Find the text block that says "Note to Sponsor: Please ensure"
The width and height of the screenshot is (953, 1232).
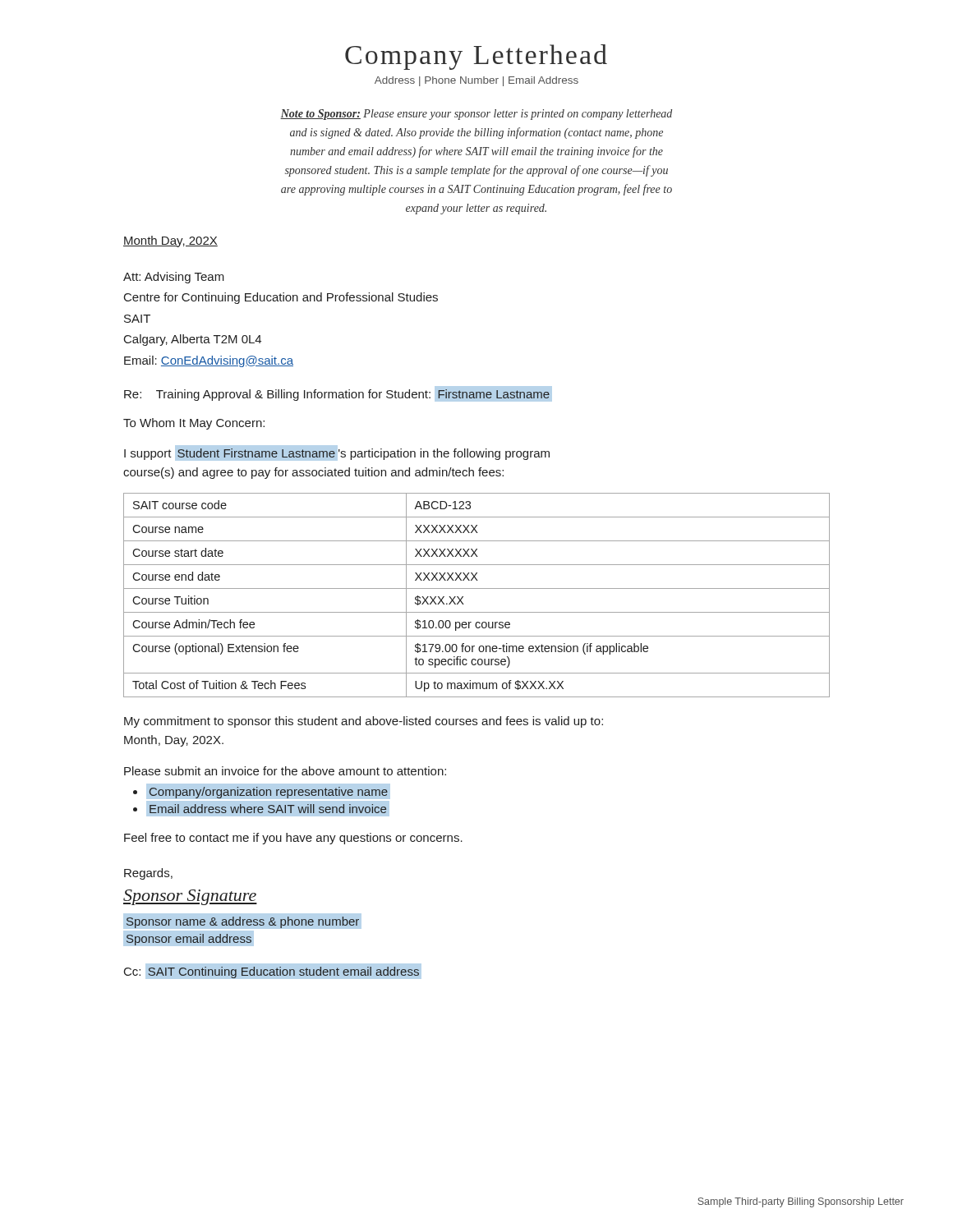(x=476, y=161)
